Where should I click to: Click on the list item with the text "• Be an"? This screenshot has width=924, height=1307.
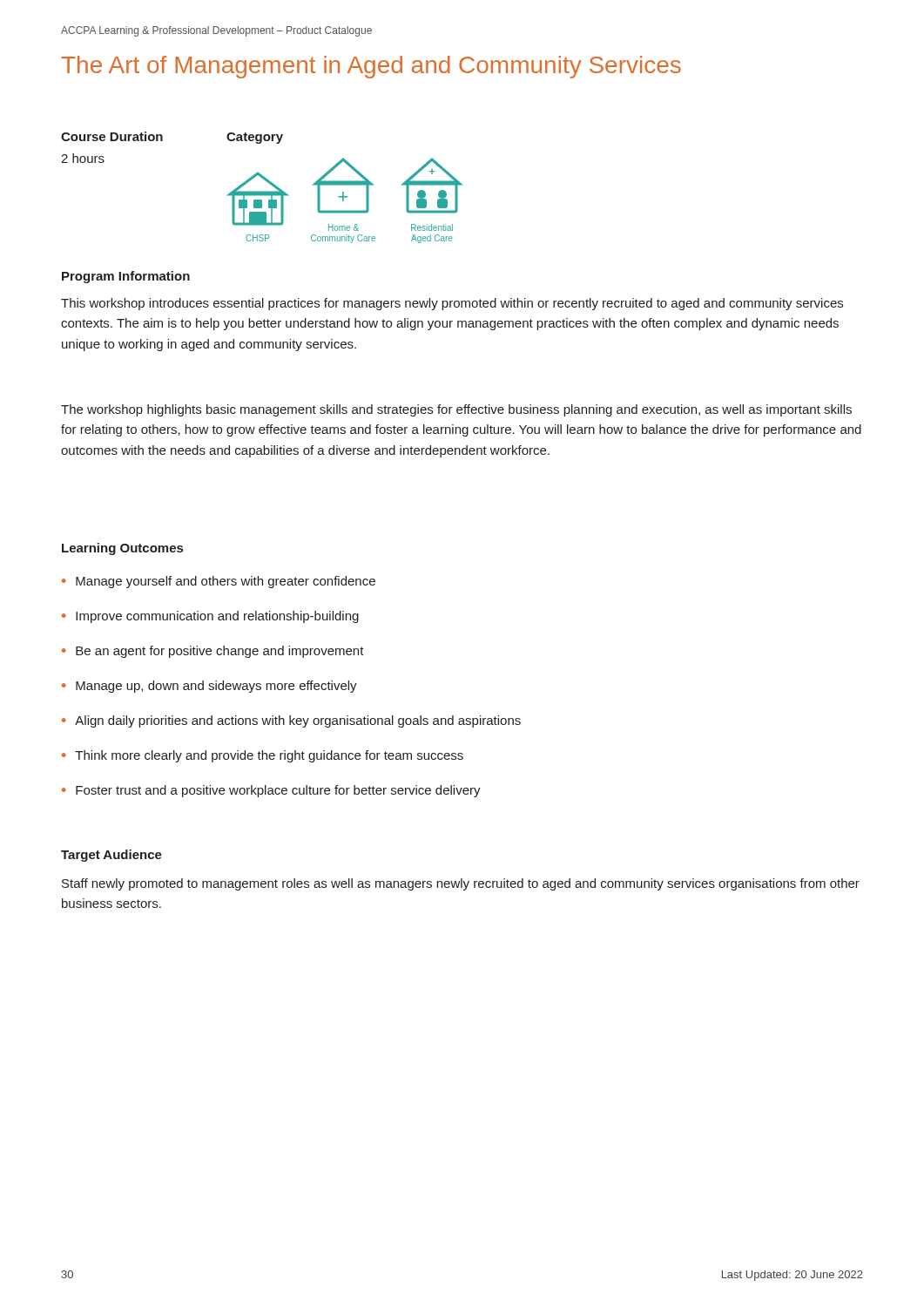(212, 652)
